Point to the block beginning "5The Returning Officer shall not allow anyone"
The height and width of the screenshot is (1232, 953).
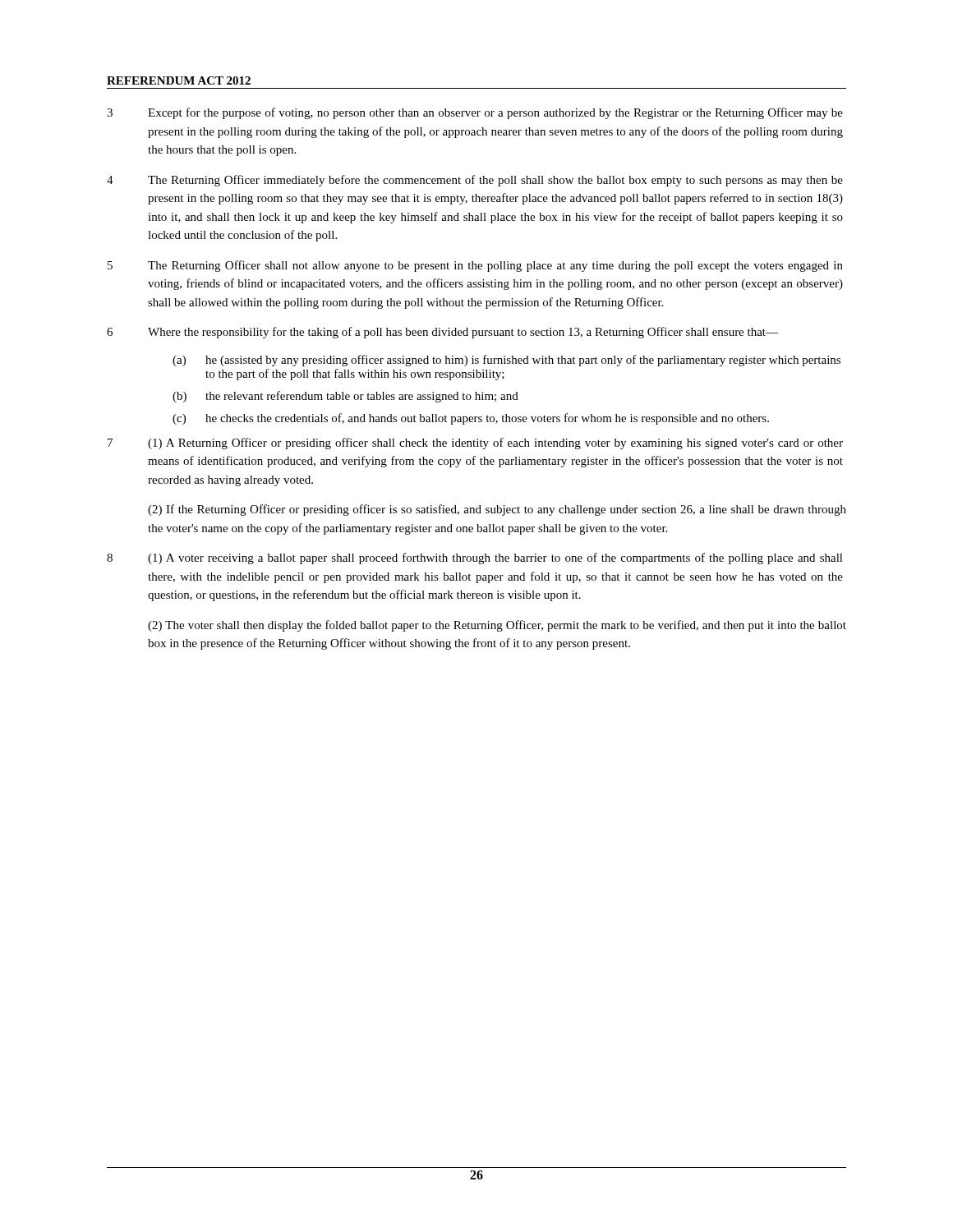pyautogui.click(x=475, y=284)
